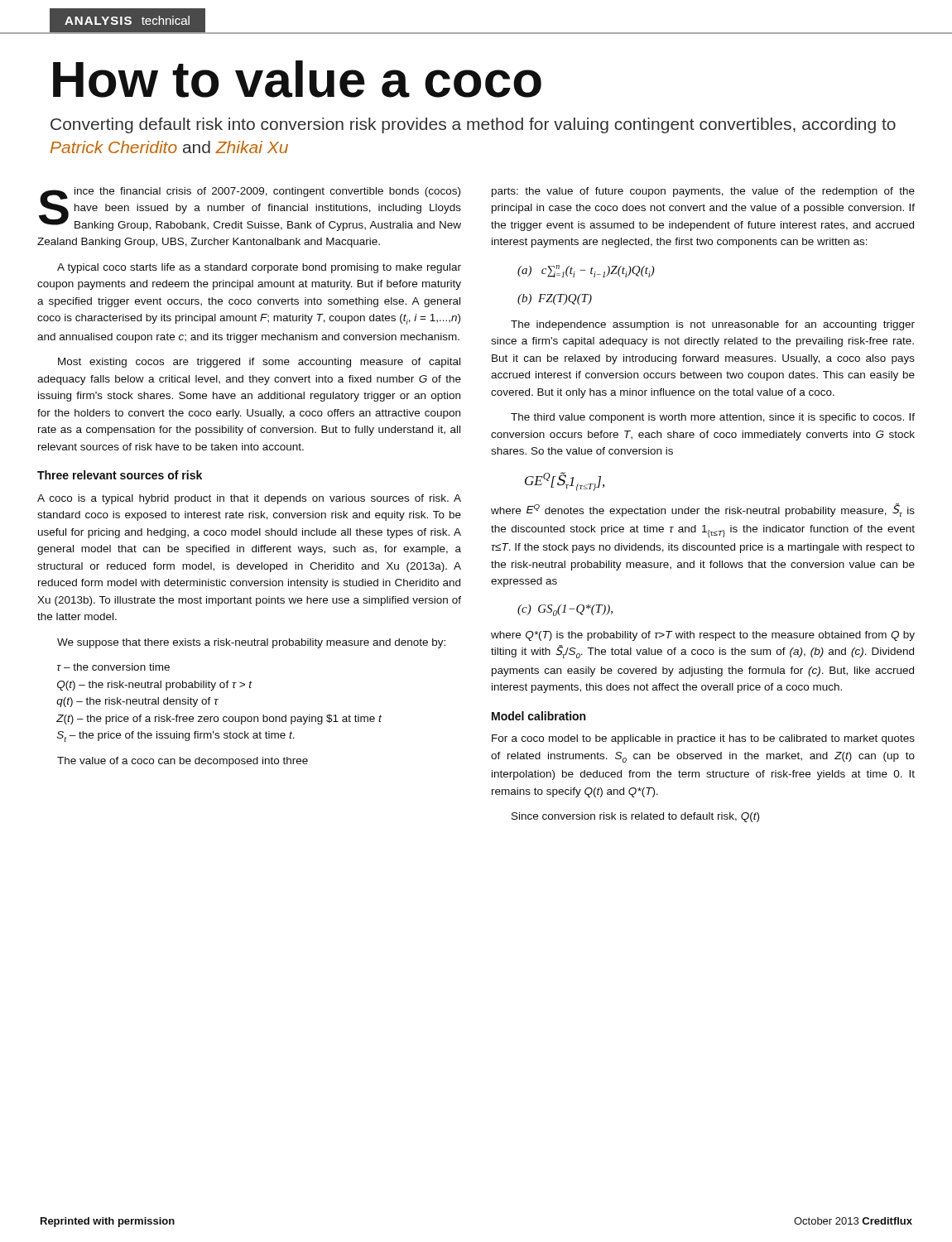The height and width of the screenshot is (1242, 952).
Task: Point to the block beginning "For a coco model"
Action: [703, 778]
